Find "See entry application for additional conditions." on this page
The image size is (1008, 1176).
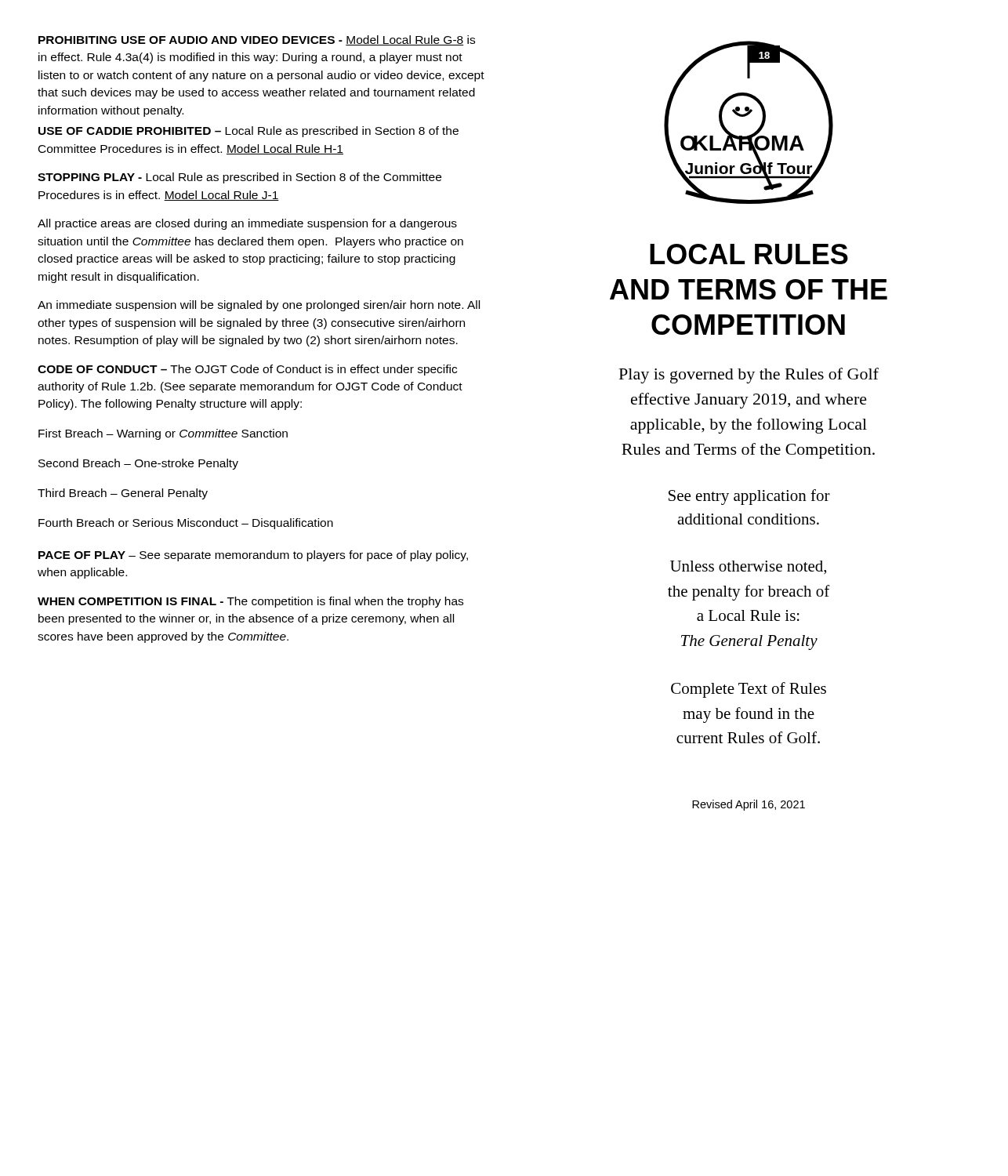(749, 507)
